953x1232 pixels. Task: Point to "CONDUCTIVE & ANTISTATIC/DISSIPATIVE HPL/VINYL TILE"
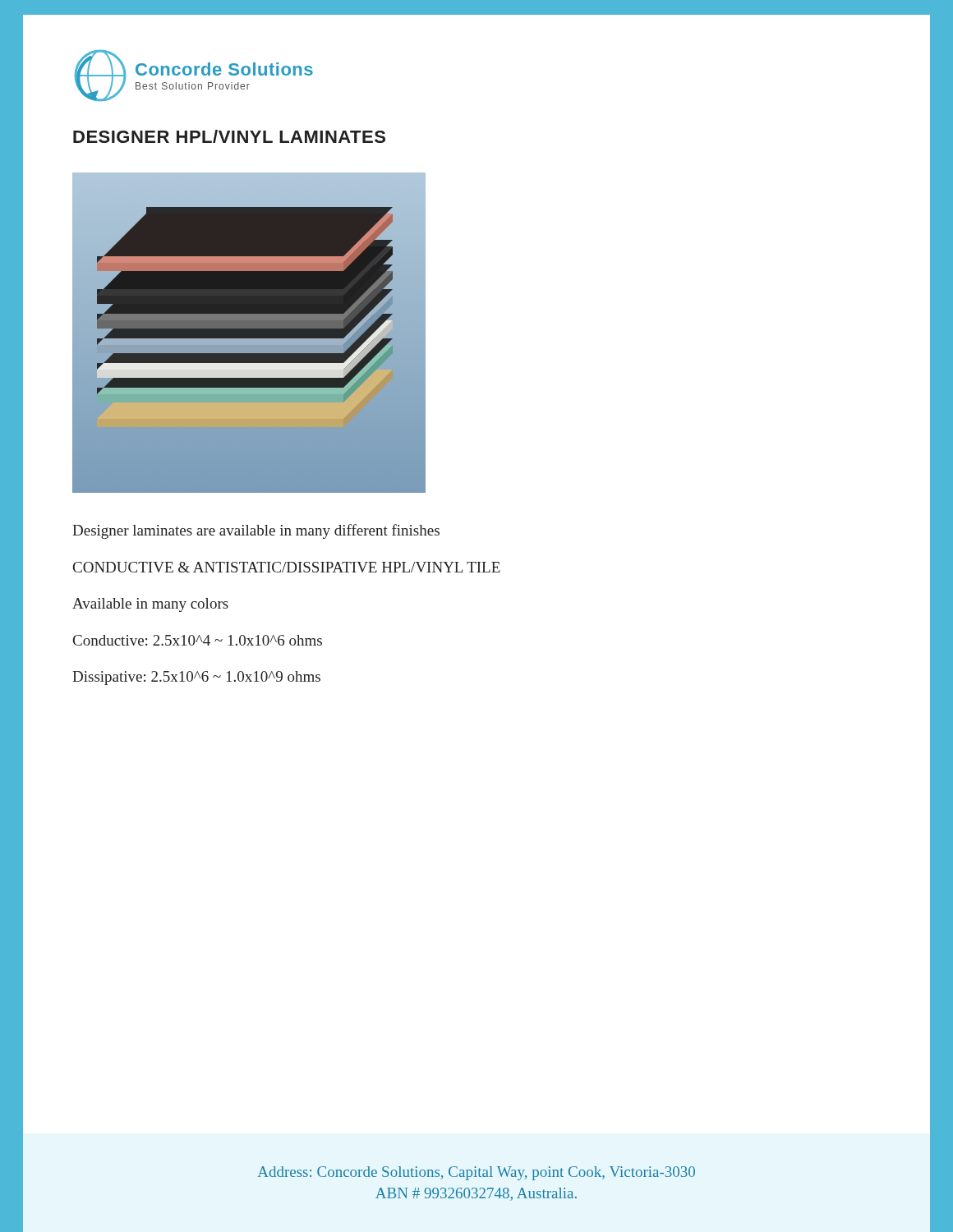(x=286, y=567)
